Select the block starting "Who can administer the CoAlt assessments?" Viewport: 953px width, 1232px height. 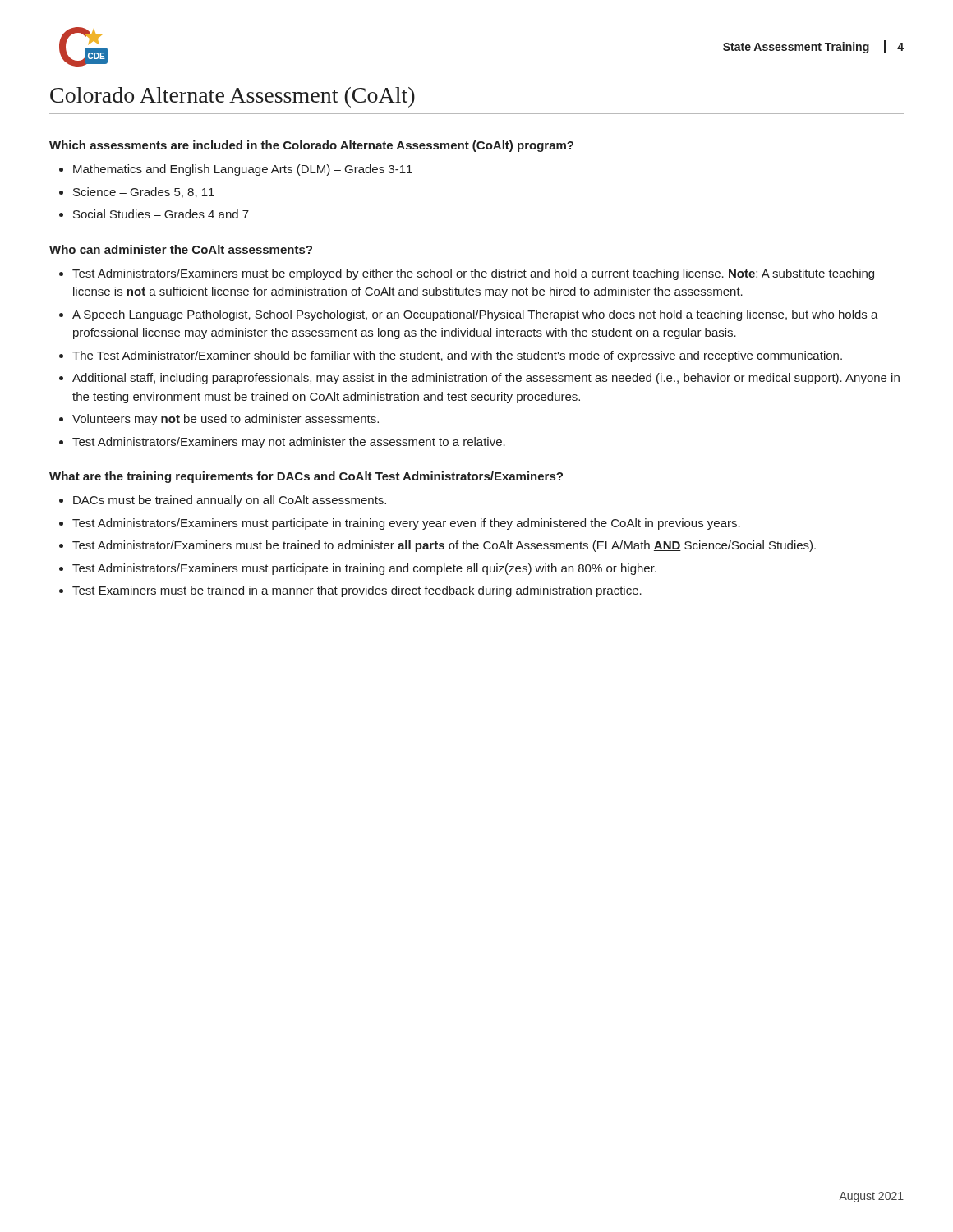click(181, 249)
